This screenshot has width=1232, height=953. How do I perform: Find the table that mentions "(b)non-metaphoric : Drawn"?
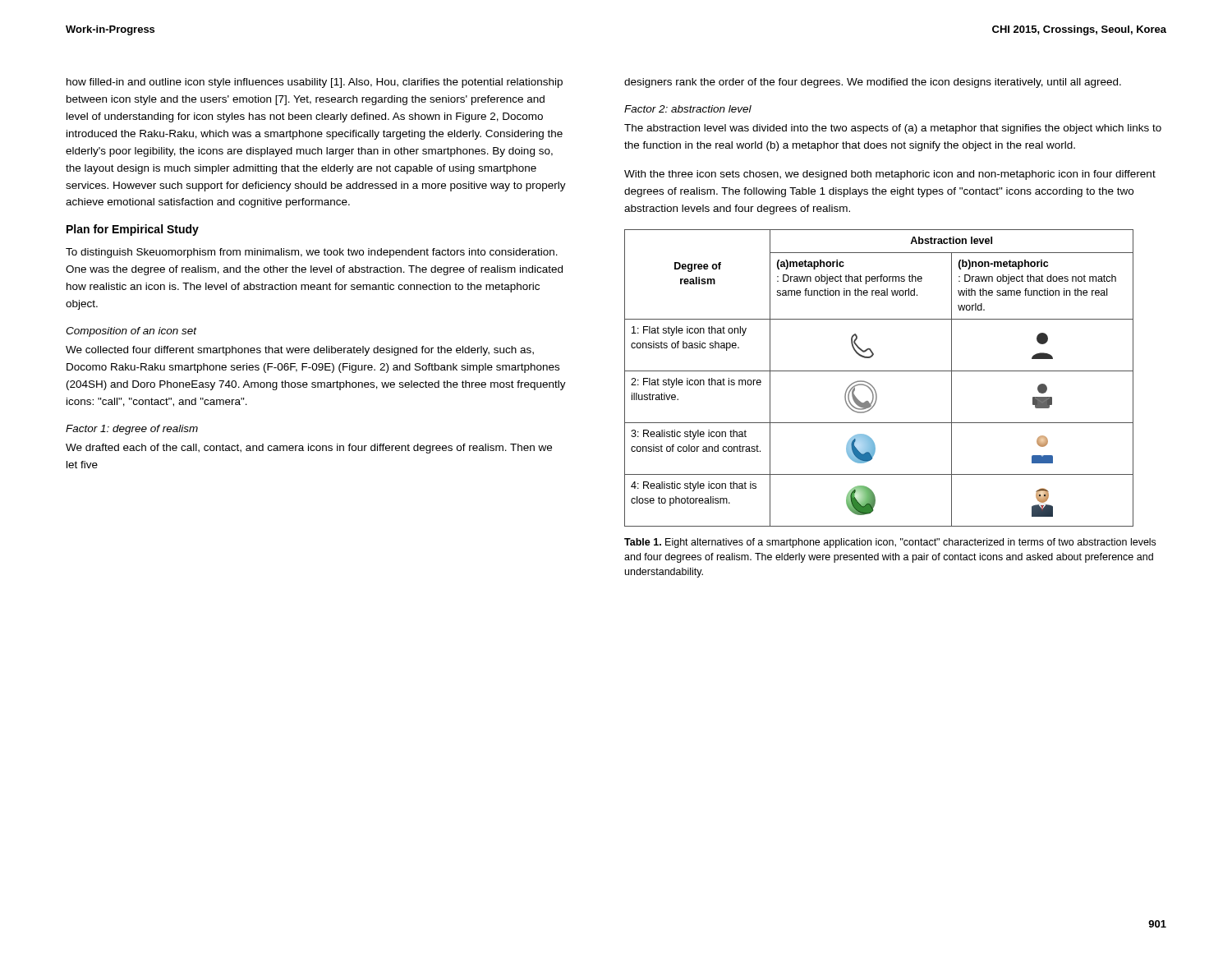[879, 378]
